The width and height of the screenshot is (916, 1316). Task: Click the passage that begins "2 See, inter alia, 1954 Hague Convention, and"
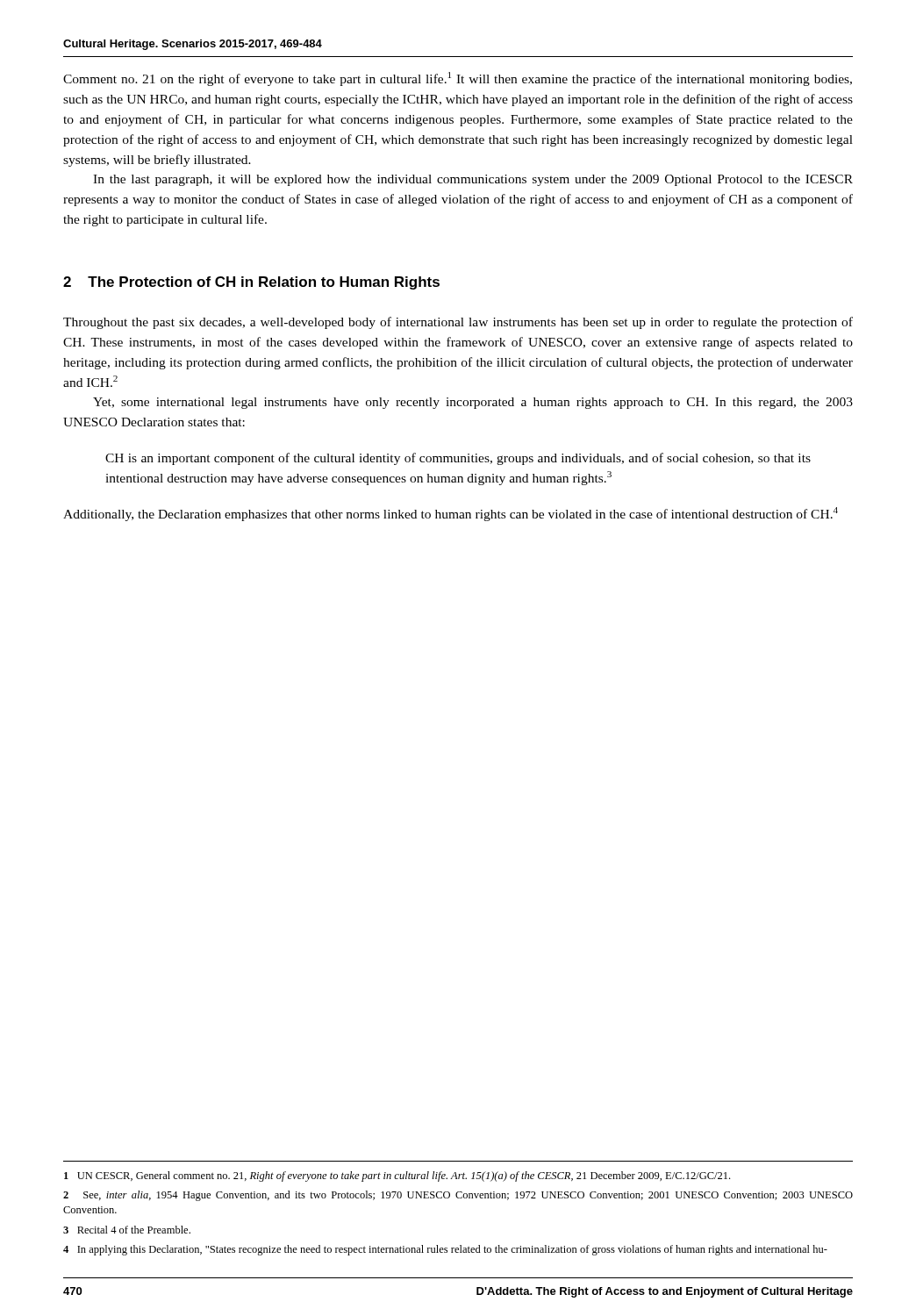coord(458,1202)
